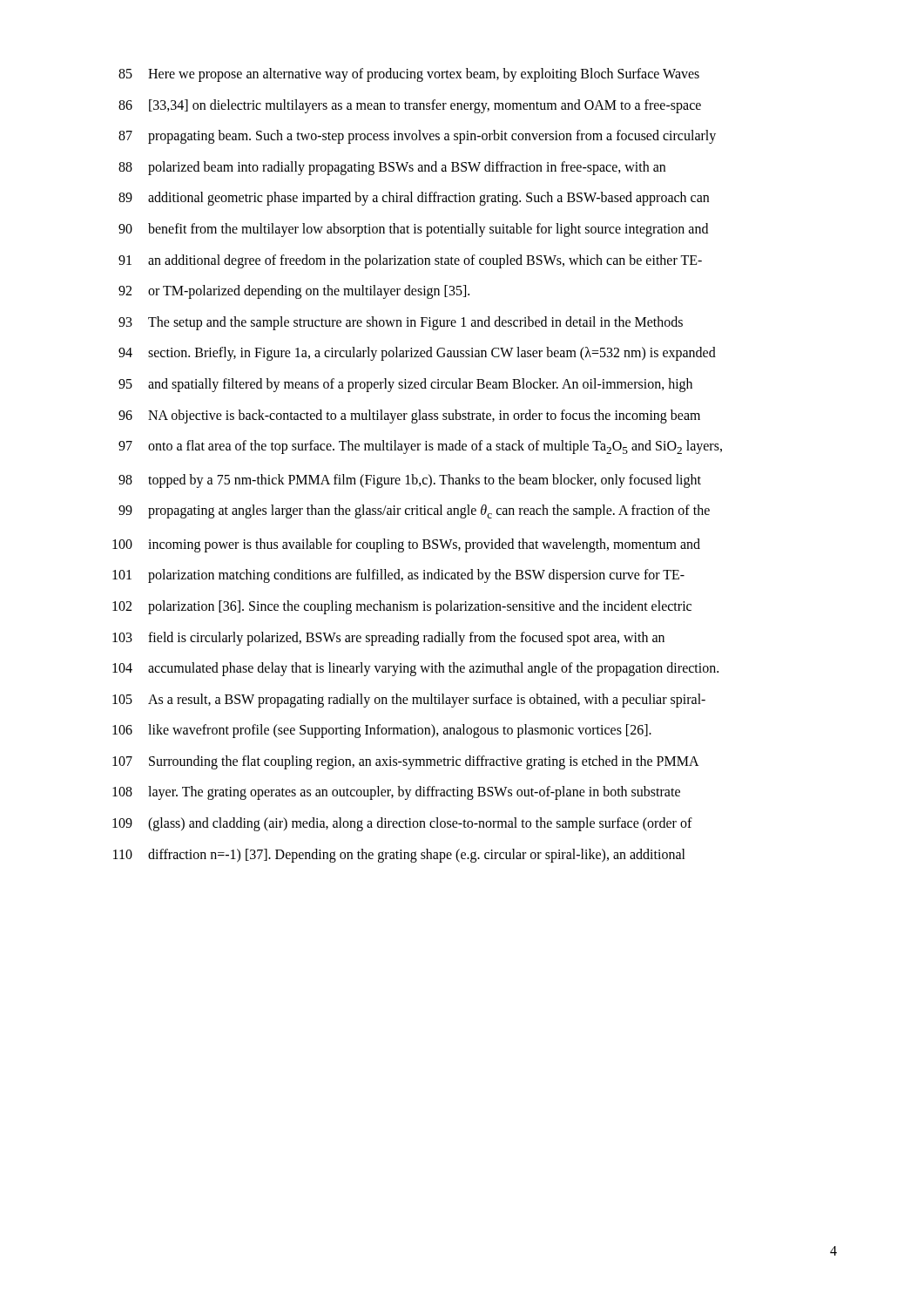Find the text block that says "105 As a result, a BSW"
The image size is (924, 1307).
click(462, 699)
